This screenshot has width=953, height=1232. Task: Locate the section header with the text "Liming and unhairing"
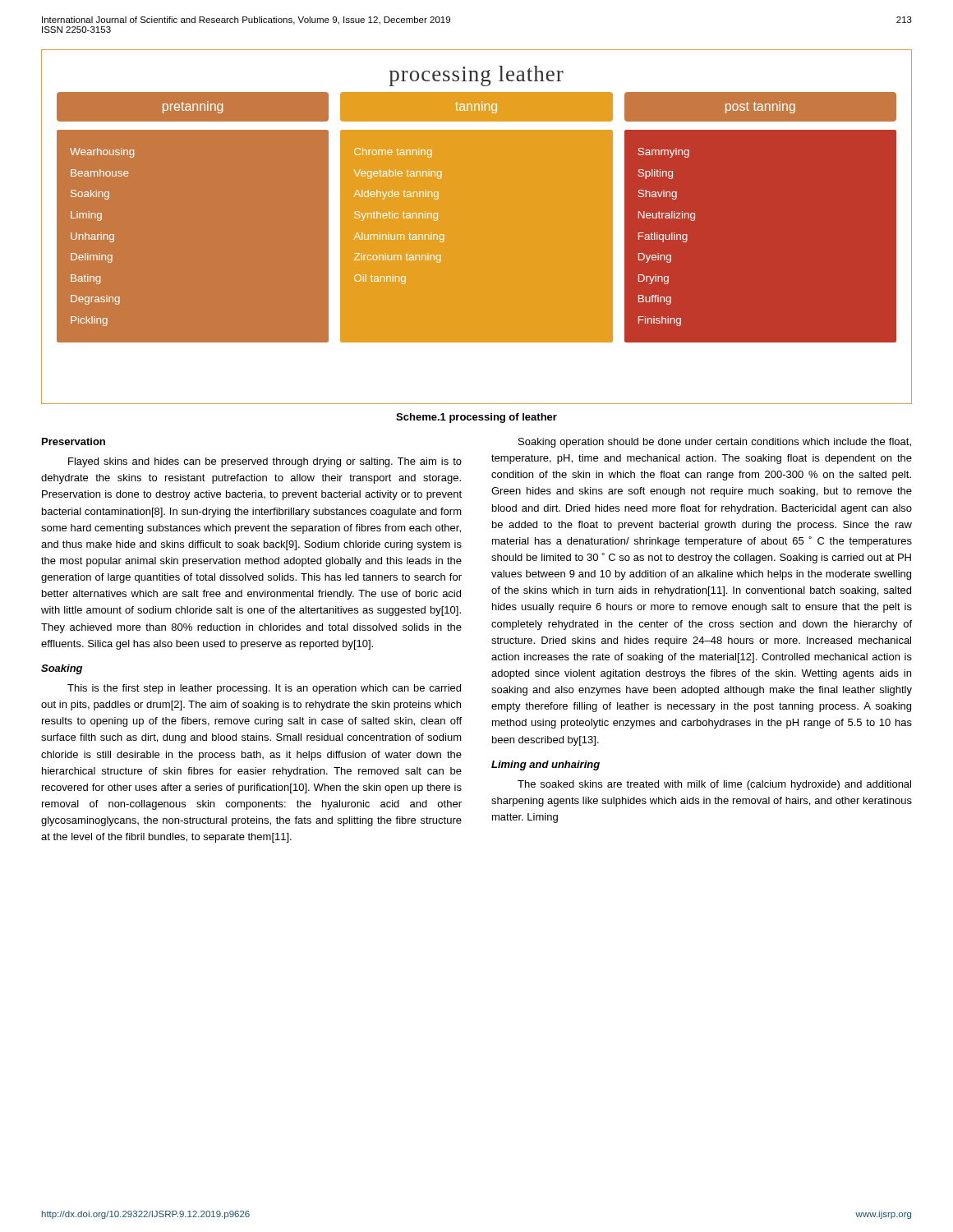546,764
